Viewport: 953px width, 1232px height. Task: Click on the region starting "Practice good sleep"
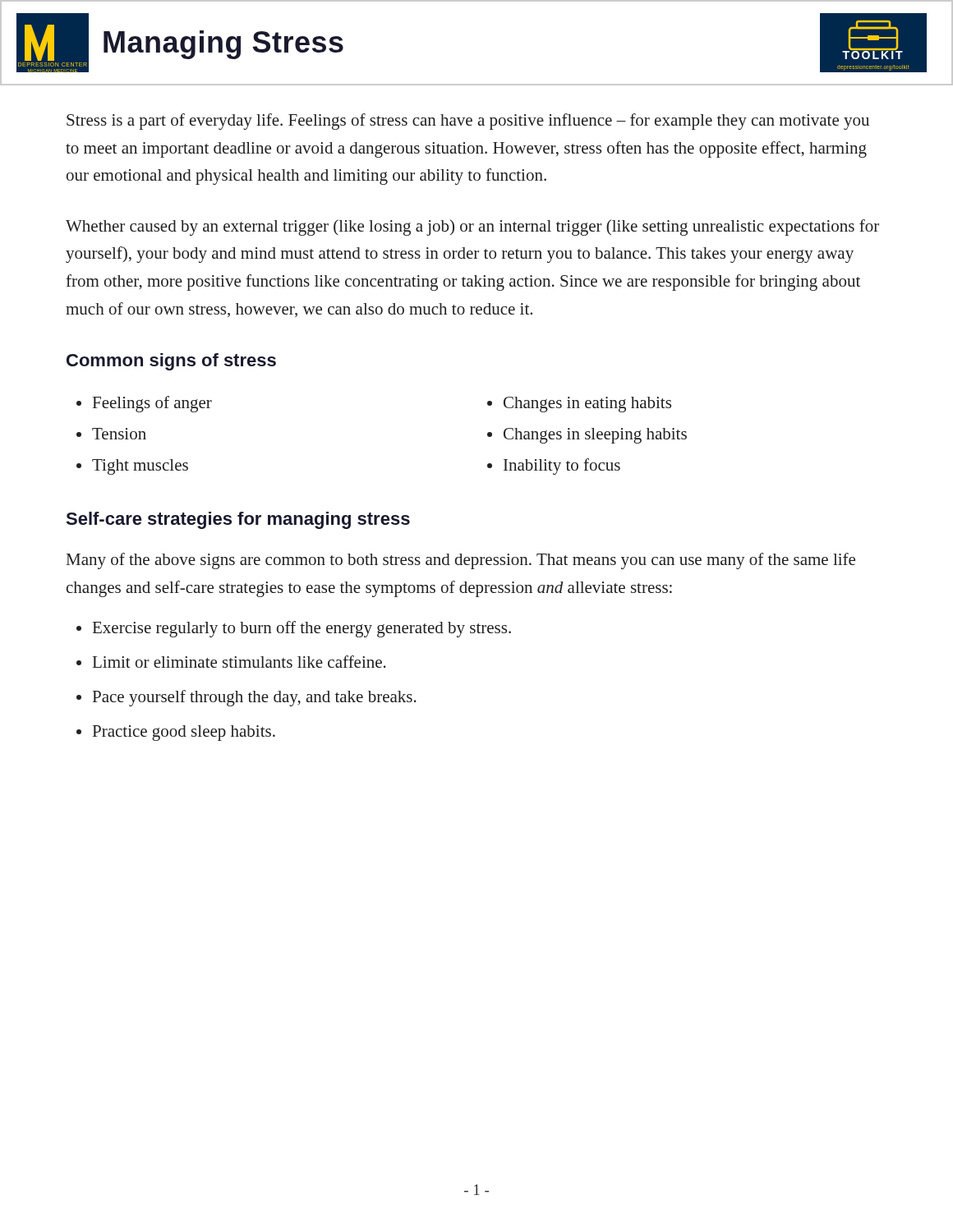pyautogui.click(x=184, y=731)
